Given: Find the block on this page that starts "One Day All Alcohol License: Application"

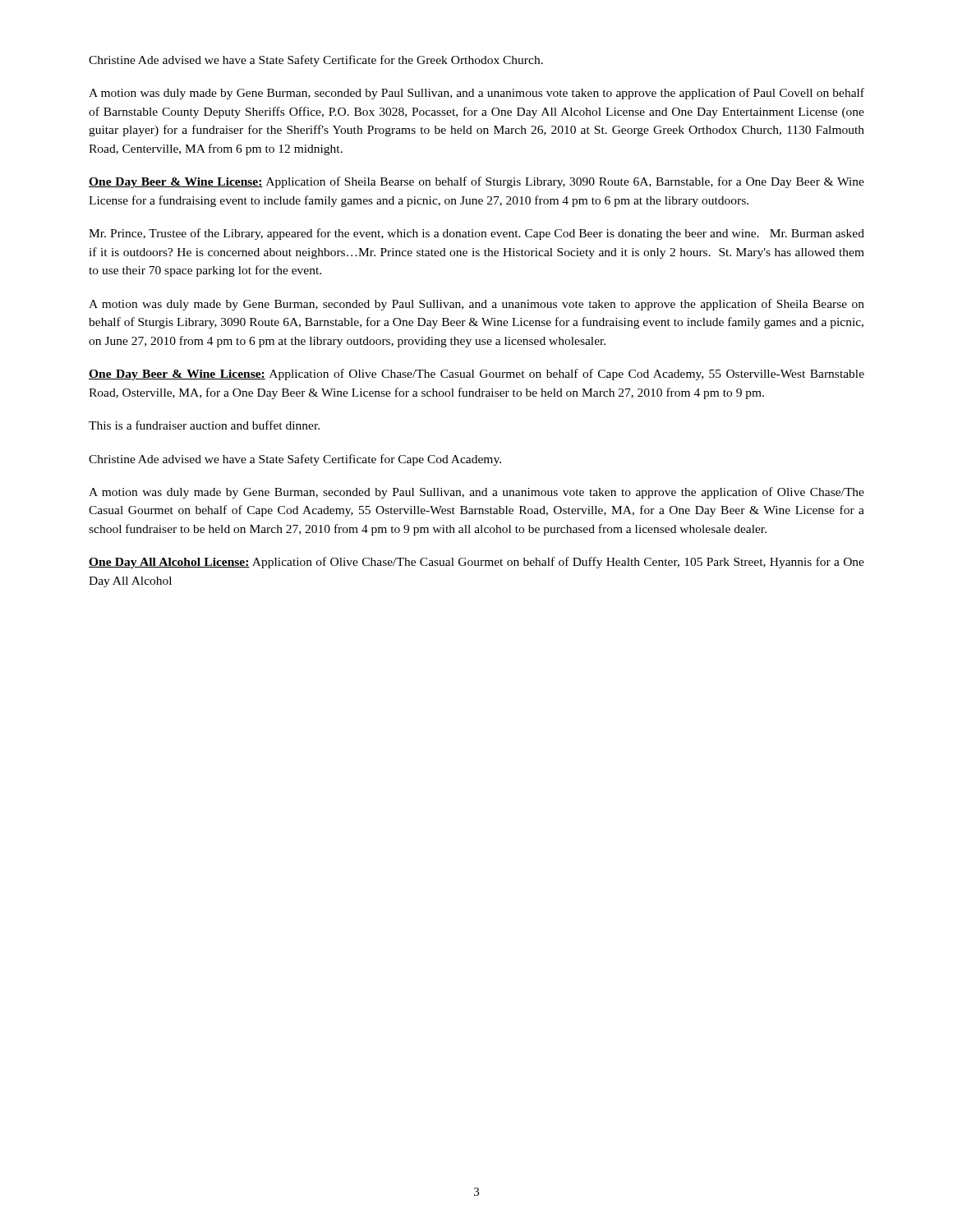Looking at the screenshot, I should click(x=476, y=571).
